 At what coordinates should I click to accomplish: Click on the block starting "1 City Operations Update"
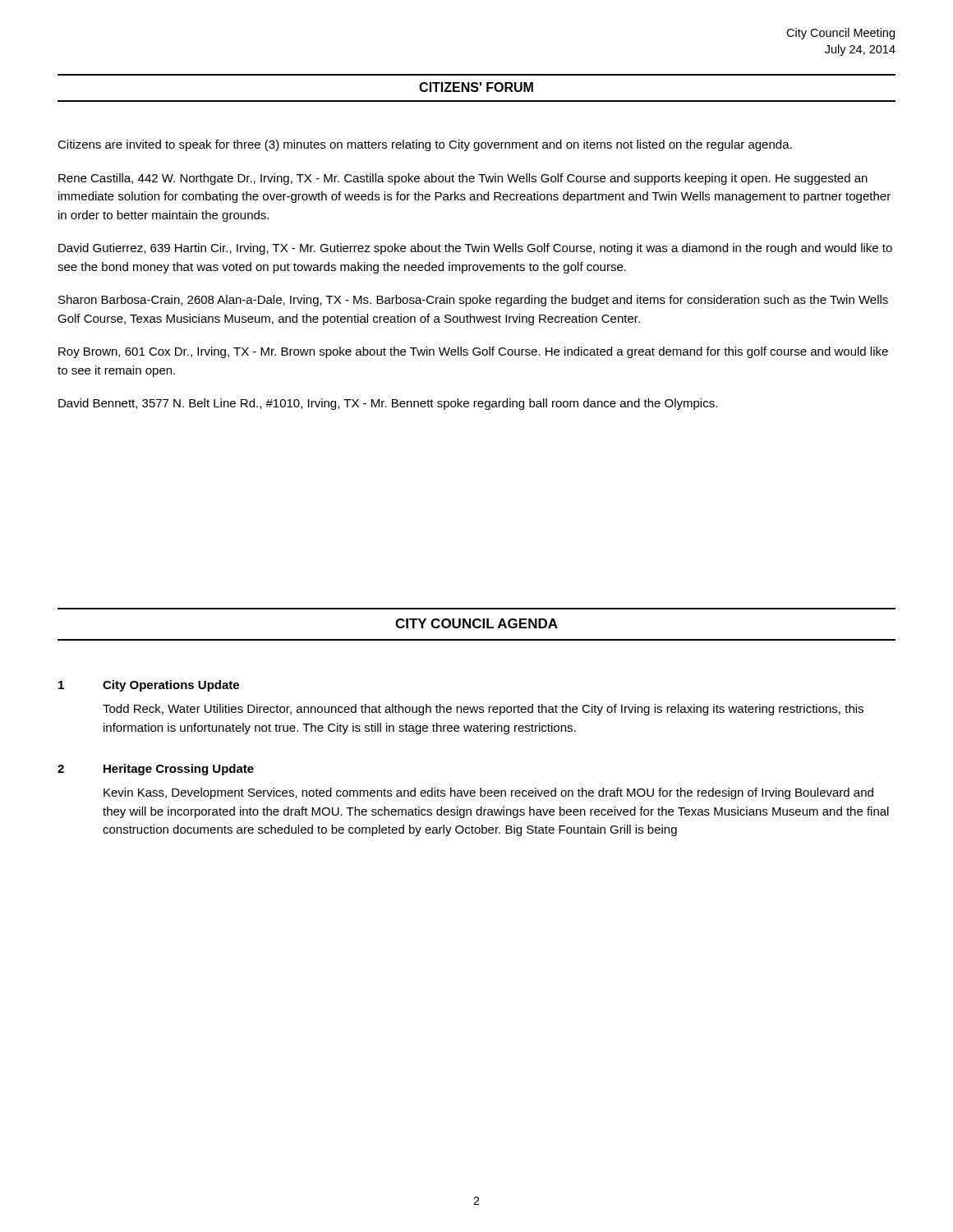point(149,685)
